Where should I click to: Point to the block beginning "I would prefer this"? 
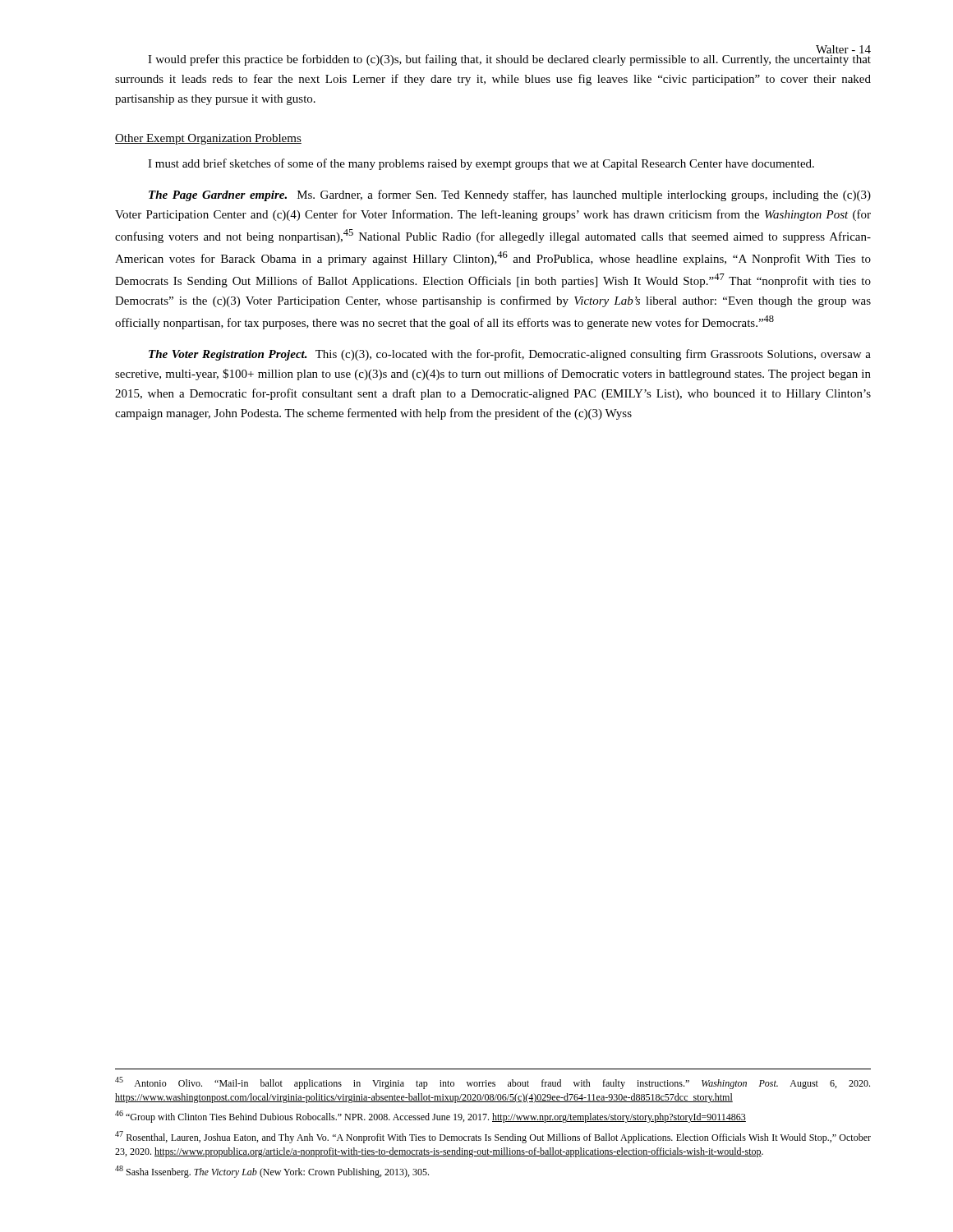click(493, 79)
